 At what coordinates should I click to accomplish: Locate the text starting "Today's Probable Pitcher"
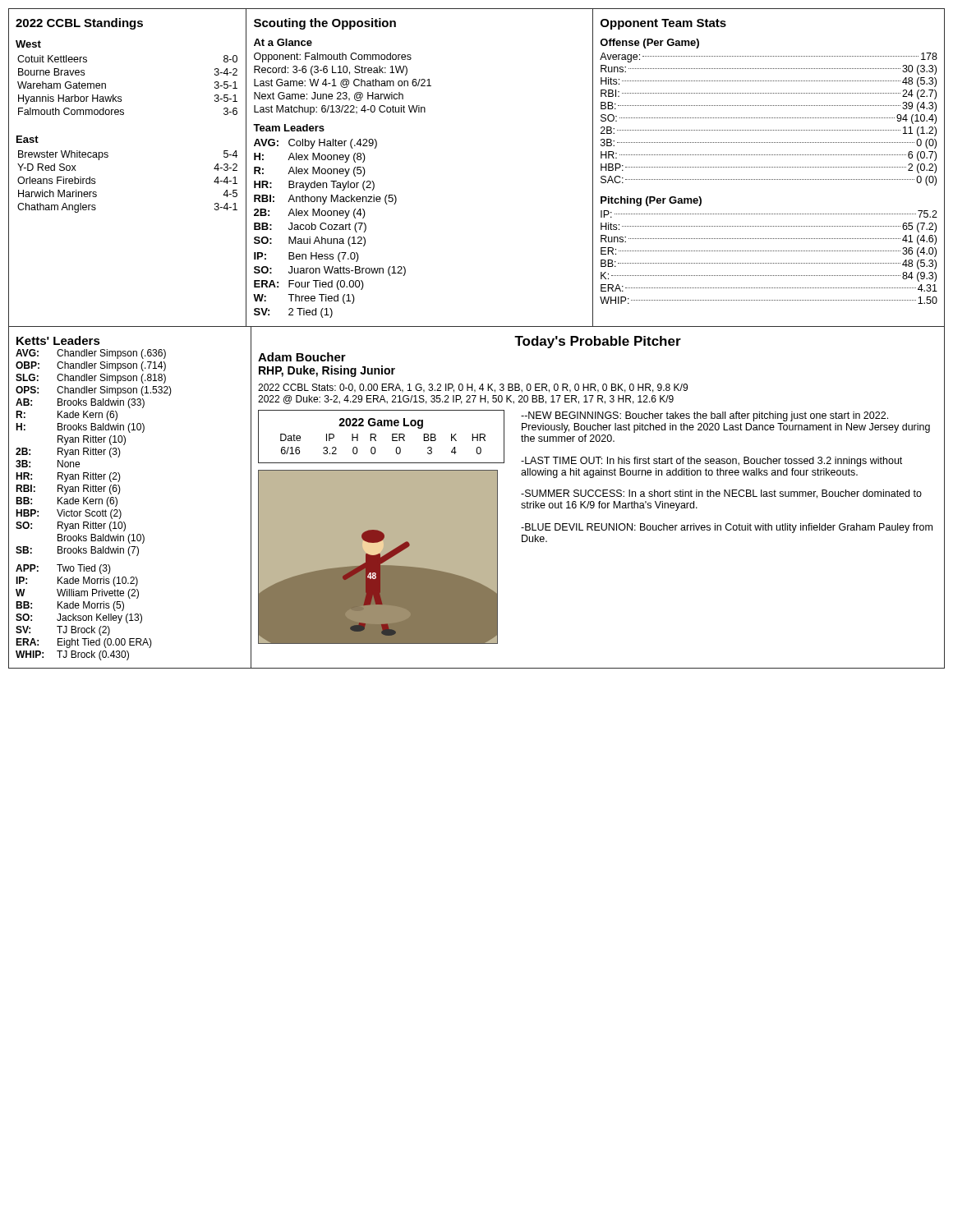click(598, 341)
